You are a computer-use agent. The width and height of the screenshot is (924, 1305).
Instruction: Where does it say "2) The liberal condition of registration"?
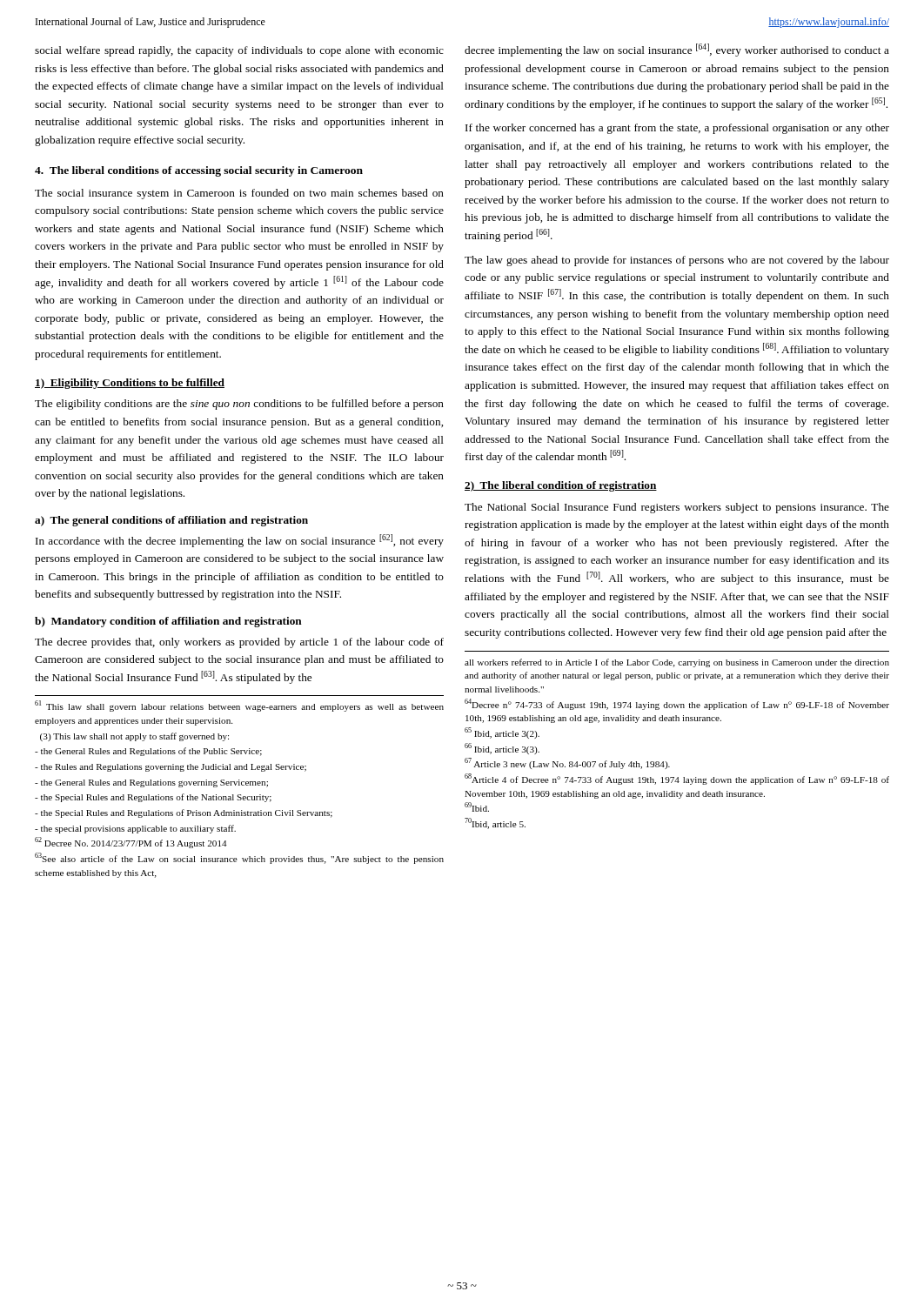click(561, 486)
